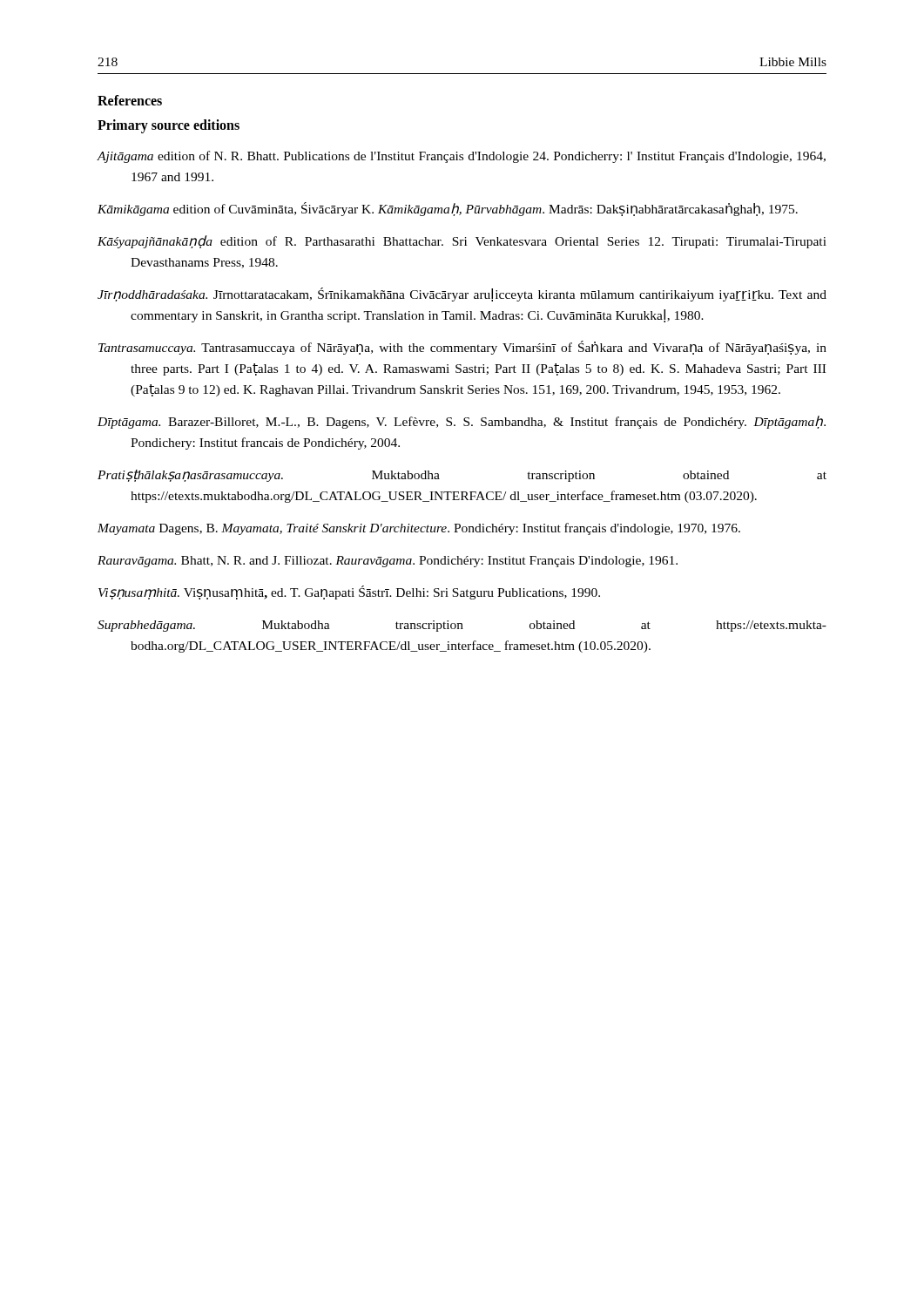Locate the block of text that opens with "Tantrasamuccaya. Tantrasamuccaya of Nārāyaṇa, with the"
Viewport: 924px width, 1307px height.
coord(462,368)
